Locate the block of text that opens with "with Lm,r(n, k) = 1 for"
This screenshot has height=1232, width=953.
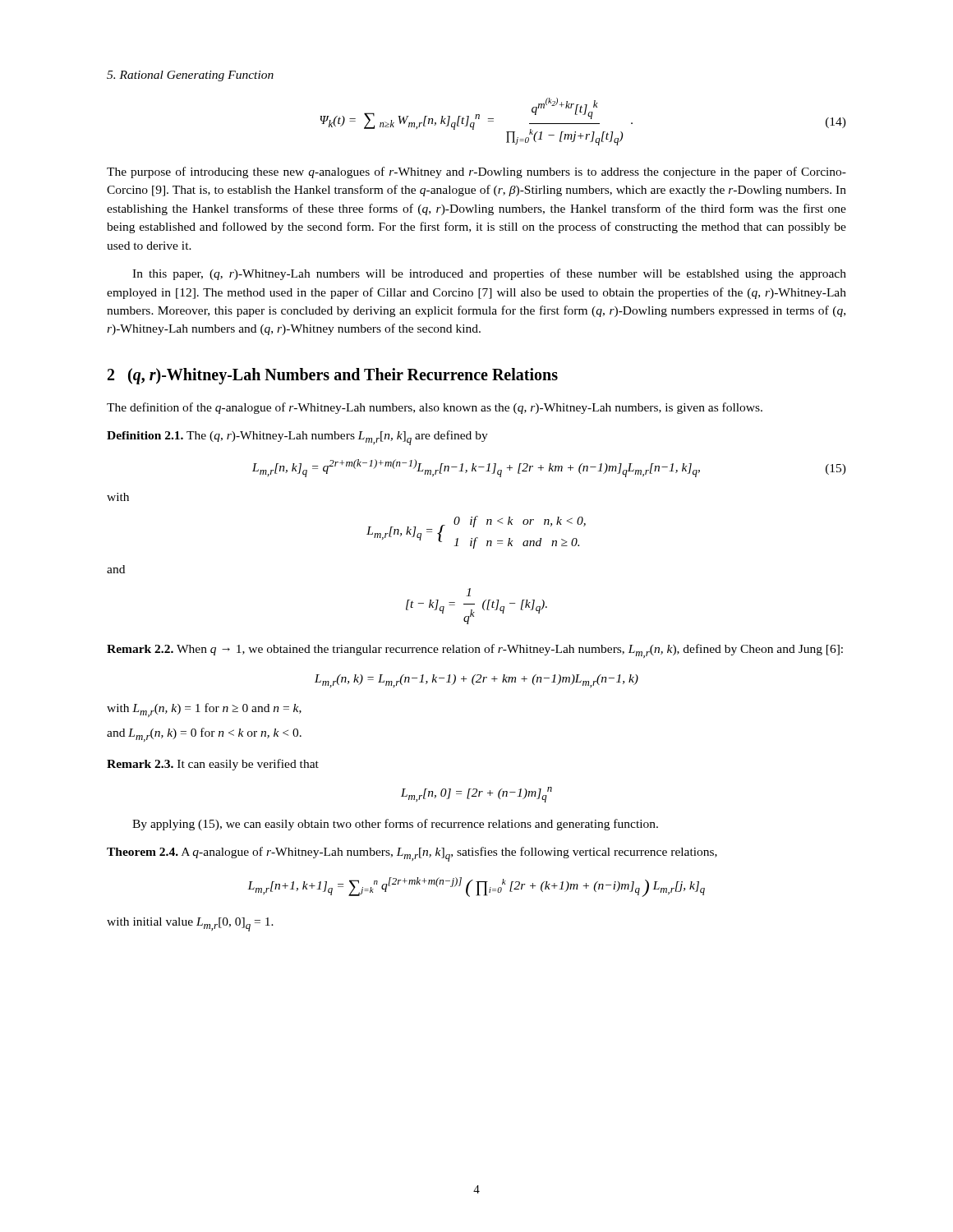coord(204,709)
